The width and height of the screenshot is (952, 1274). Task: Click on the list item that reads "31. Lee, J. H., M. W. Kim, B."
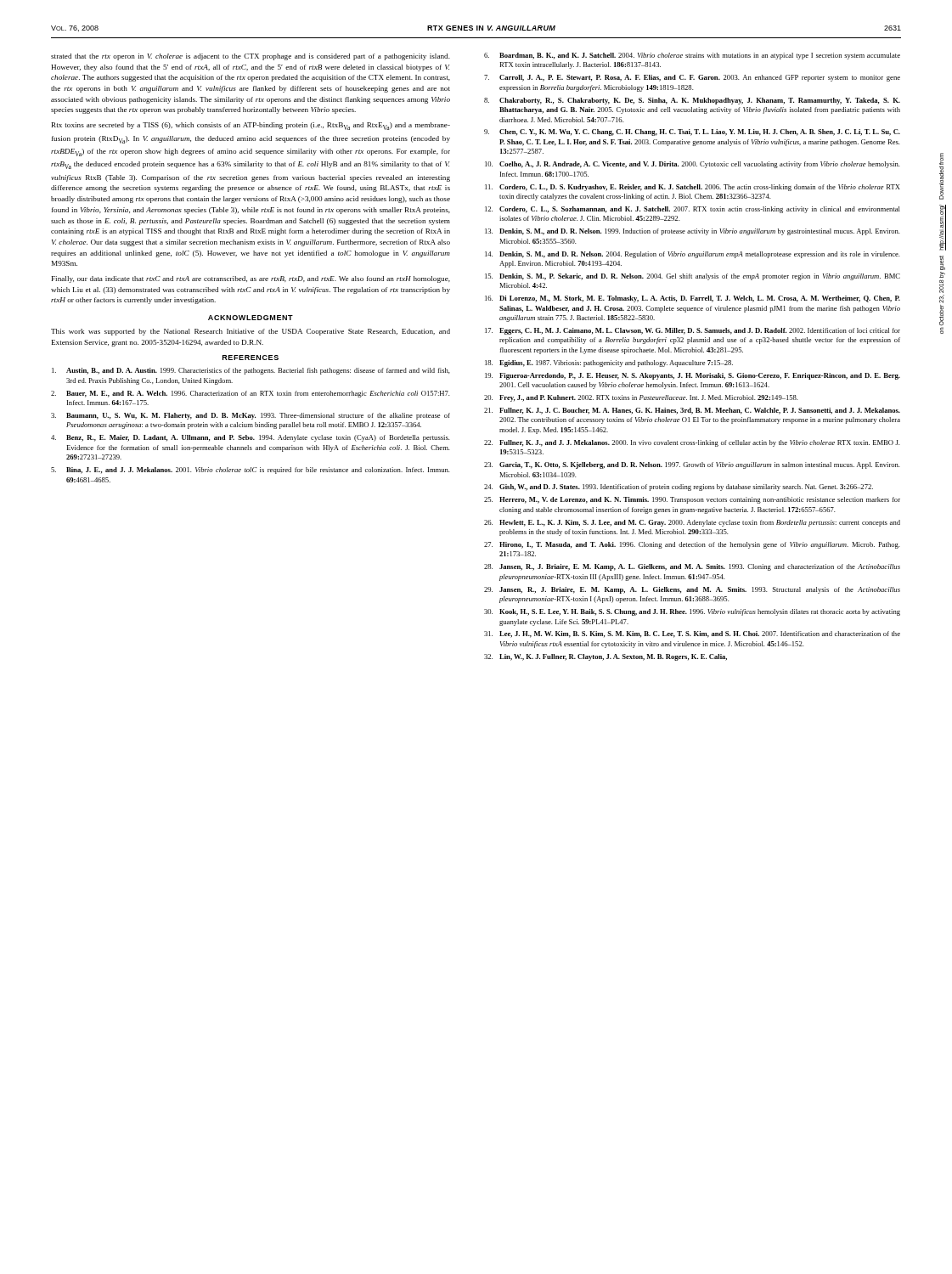(692, 639)
